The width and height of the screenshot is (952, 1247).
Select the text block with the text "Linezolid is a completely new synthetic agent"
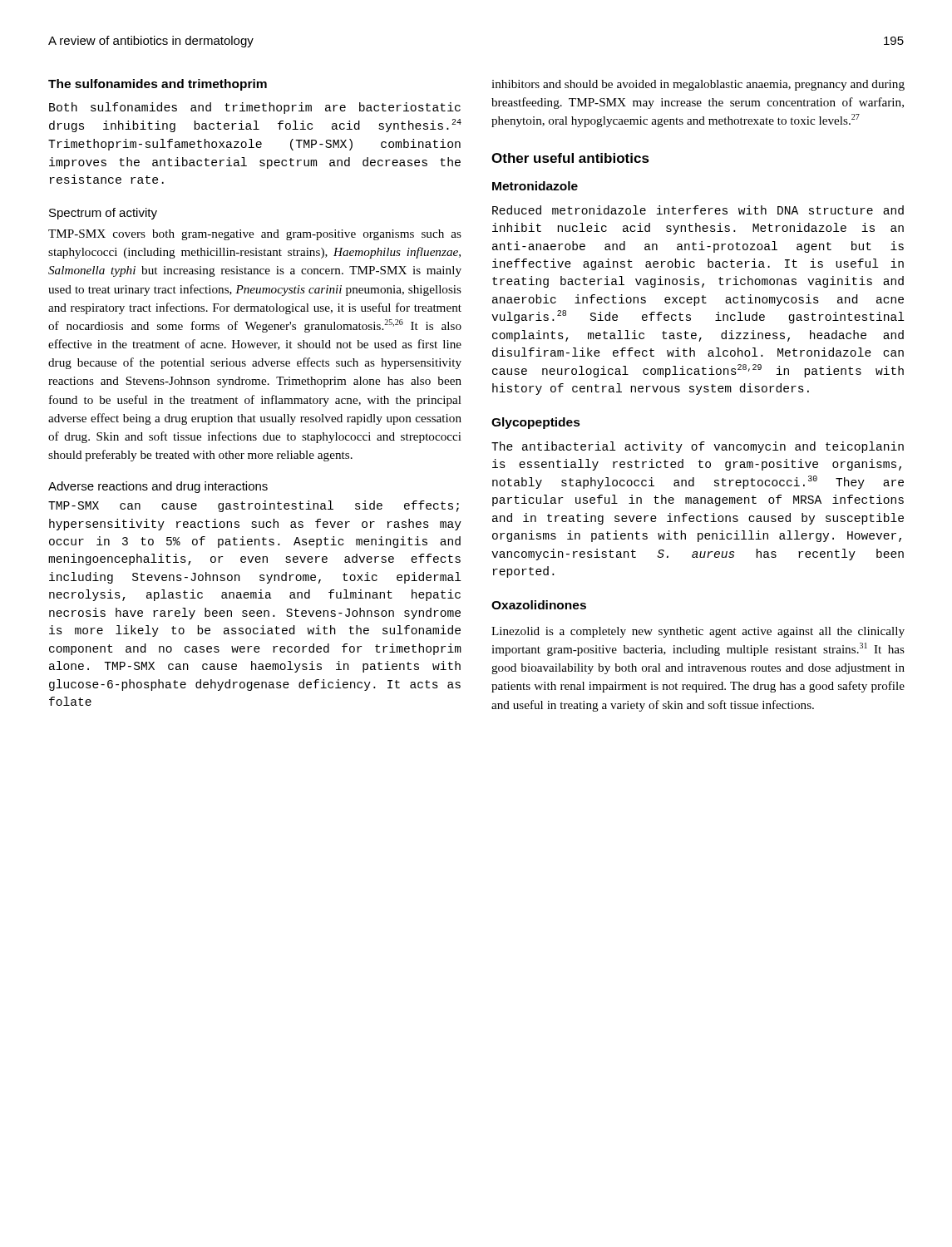[x=698, y=667]
